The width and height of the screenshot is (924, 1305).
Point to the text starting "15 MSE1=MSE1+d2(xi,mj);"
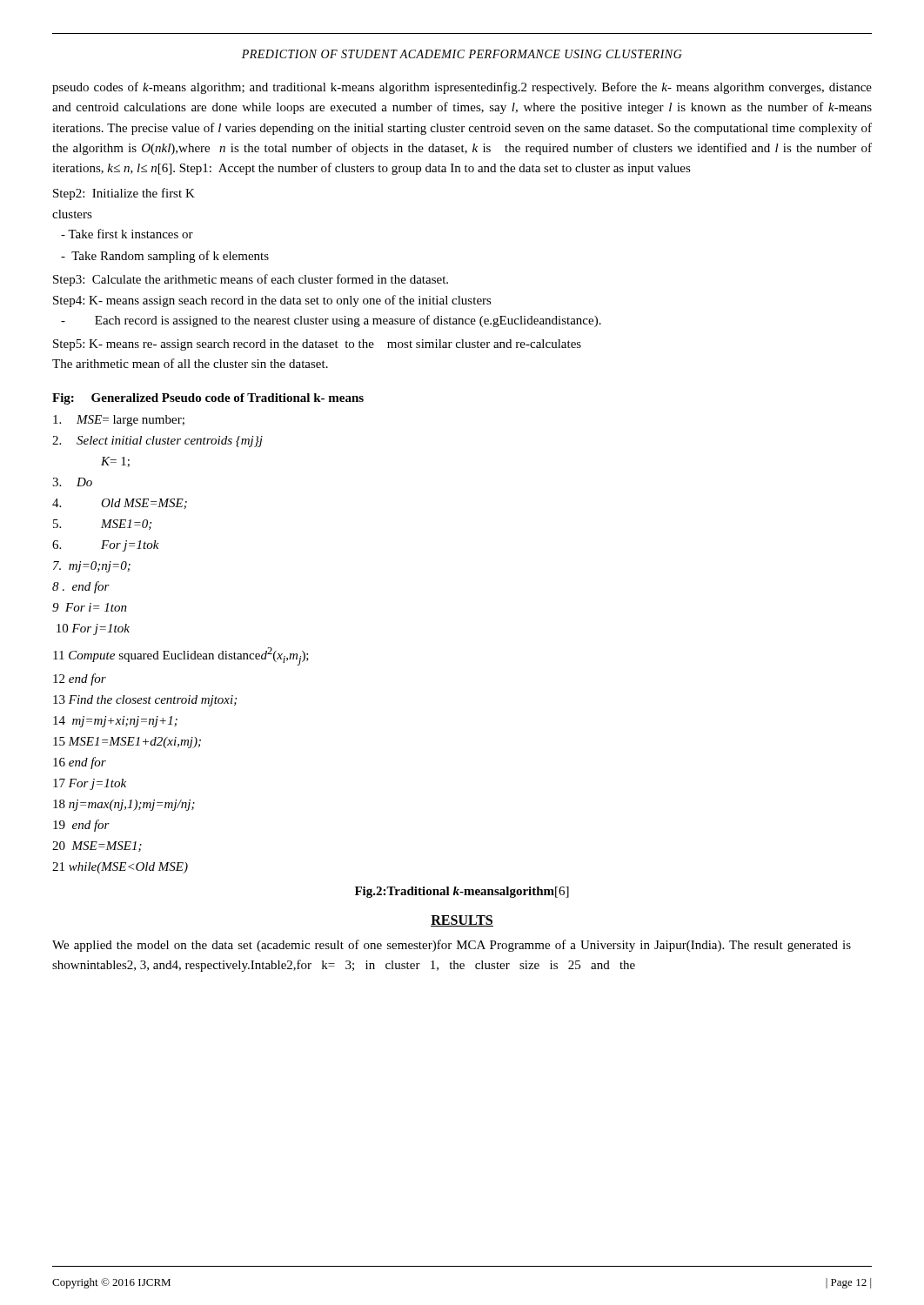(x=127, y=741)
